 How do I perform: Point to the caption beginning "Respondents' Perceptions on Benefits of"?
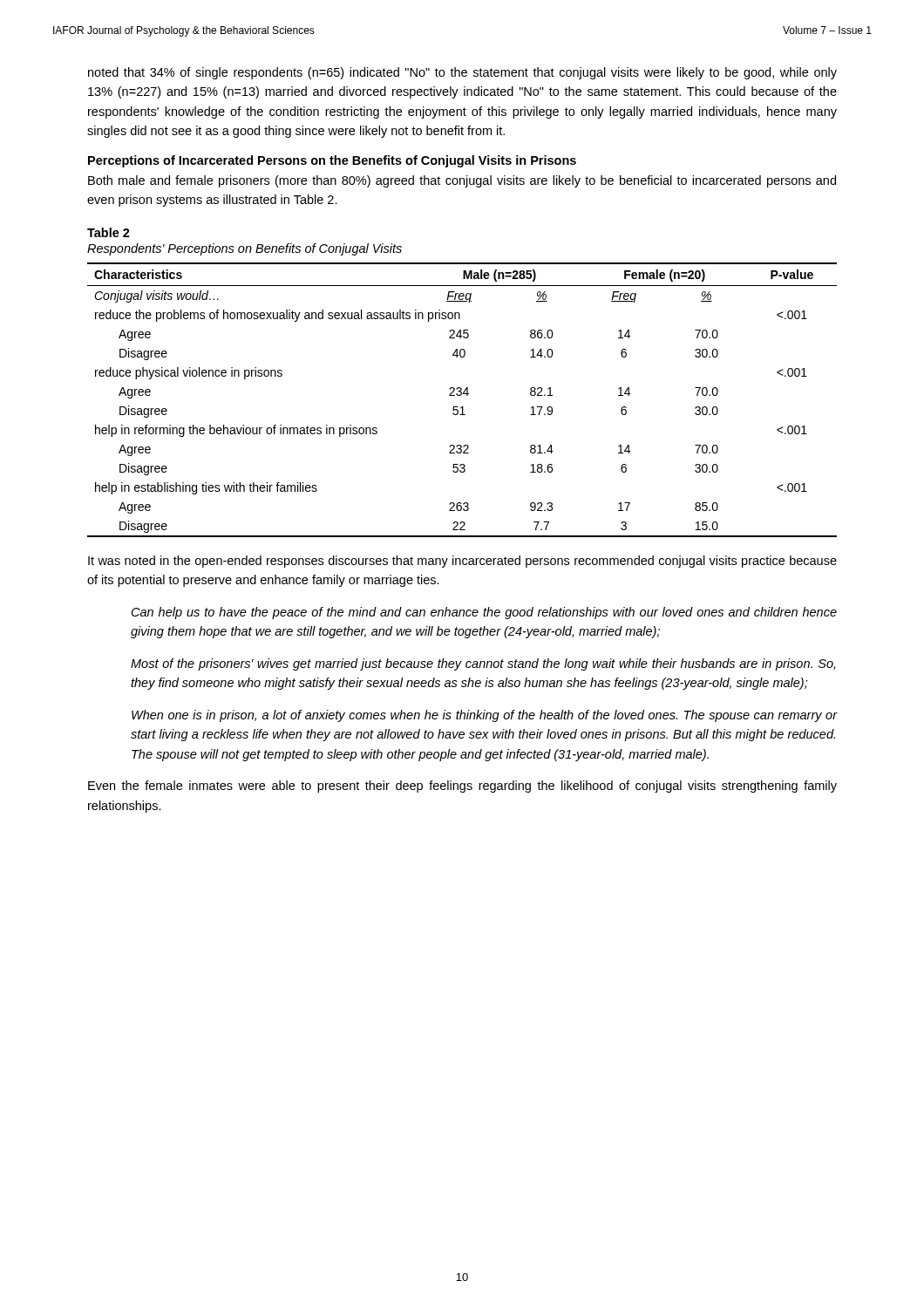(245, 248)
